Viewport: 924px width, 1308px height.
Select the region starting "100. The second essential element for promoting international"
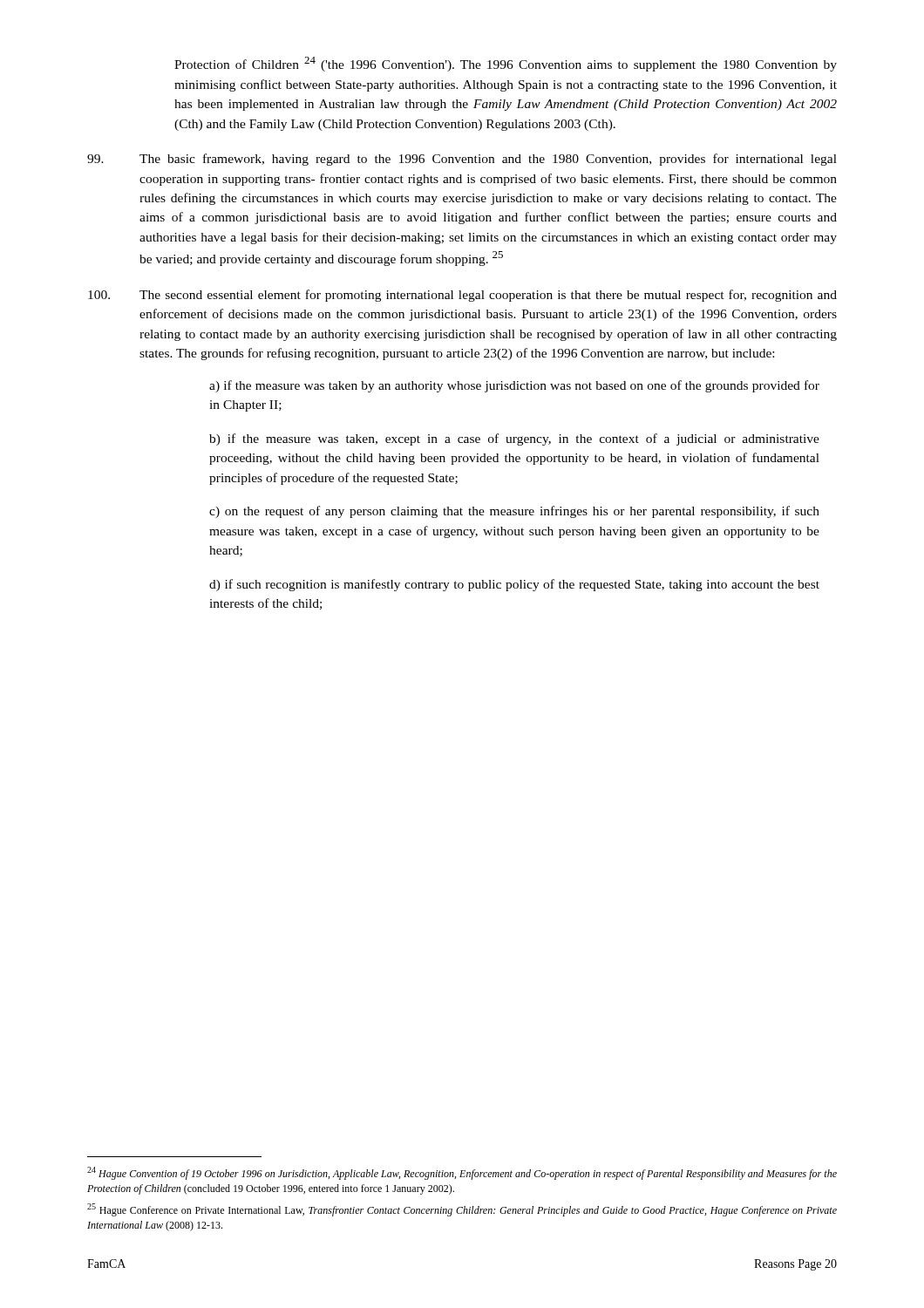(462, 456)
